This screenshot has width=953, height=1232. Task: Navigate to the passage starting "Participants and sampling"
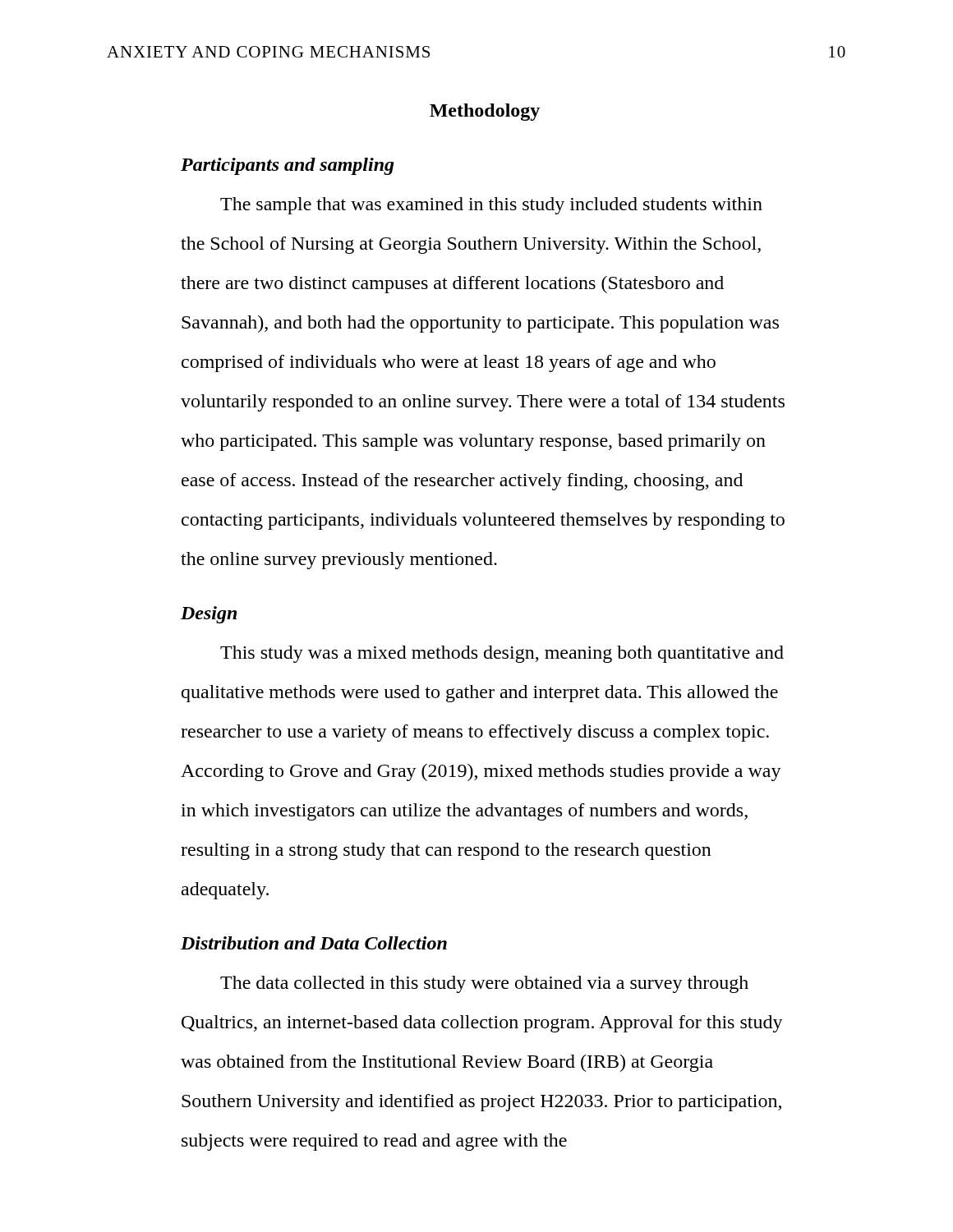click(288, 164)
